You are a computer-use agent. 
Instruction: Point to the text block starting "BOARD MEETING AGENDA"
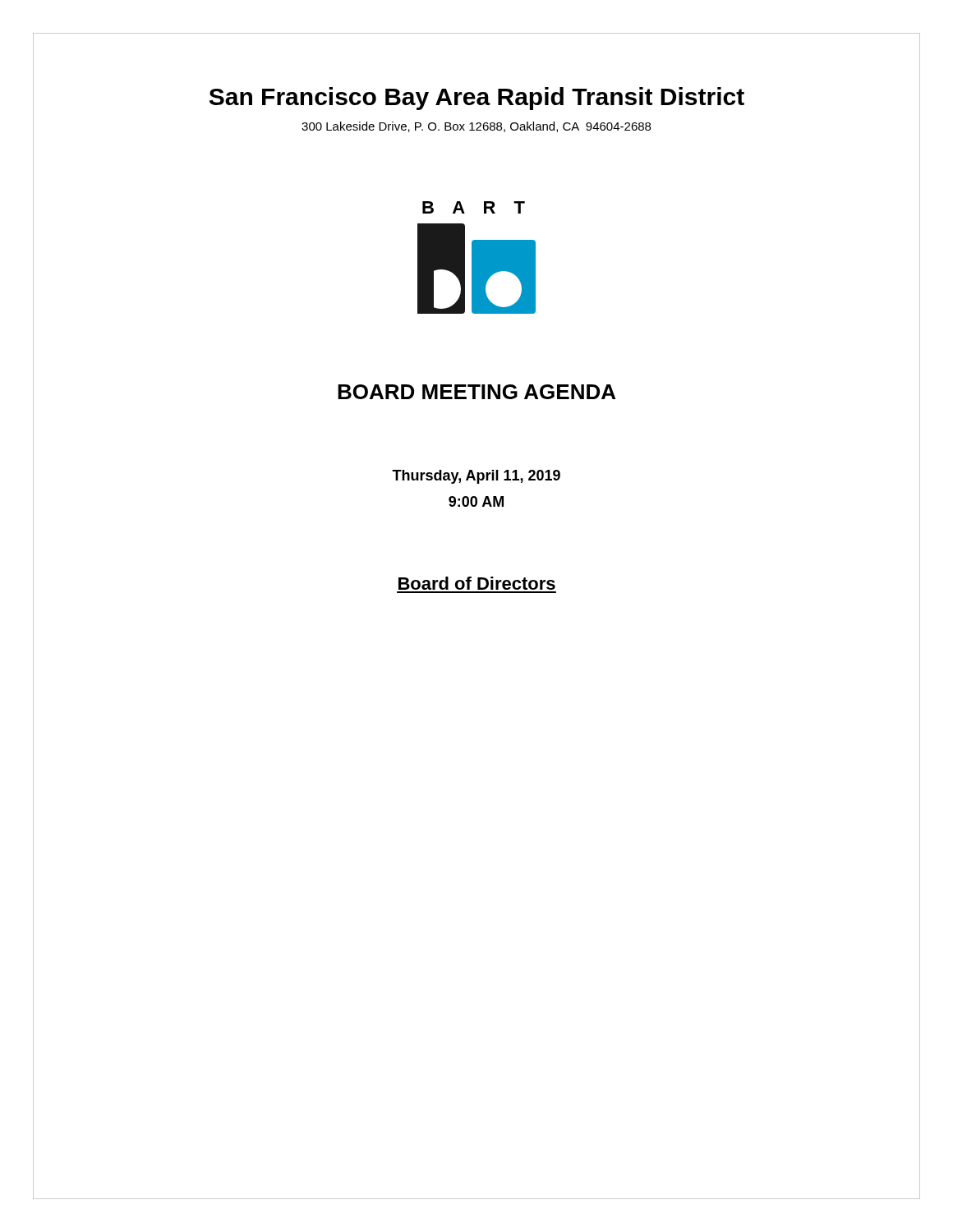click(476, 392)
